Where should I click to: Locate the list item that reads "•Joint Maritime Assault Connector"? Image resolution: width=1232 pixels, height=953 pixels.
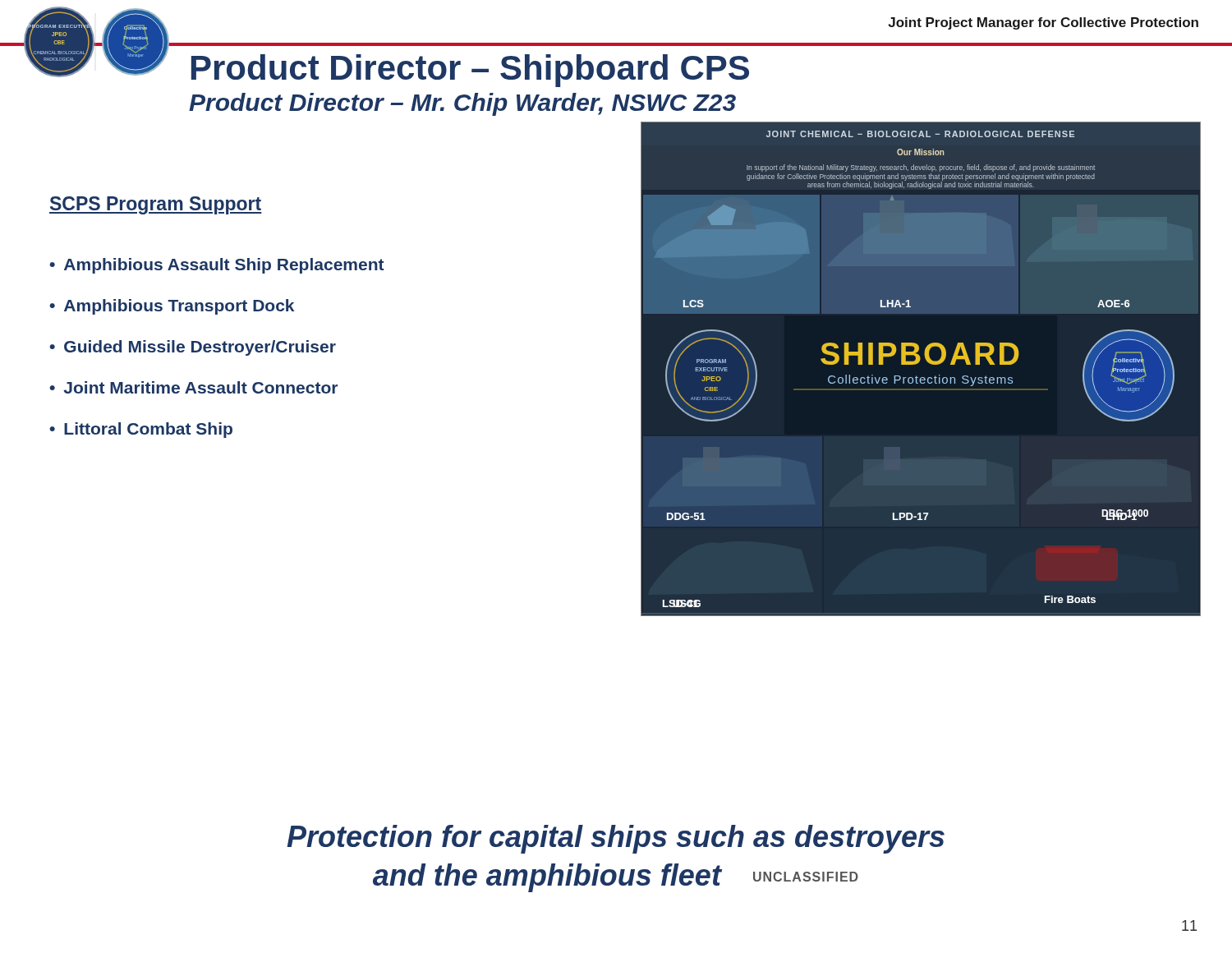[194, 388]
